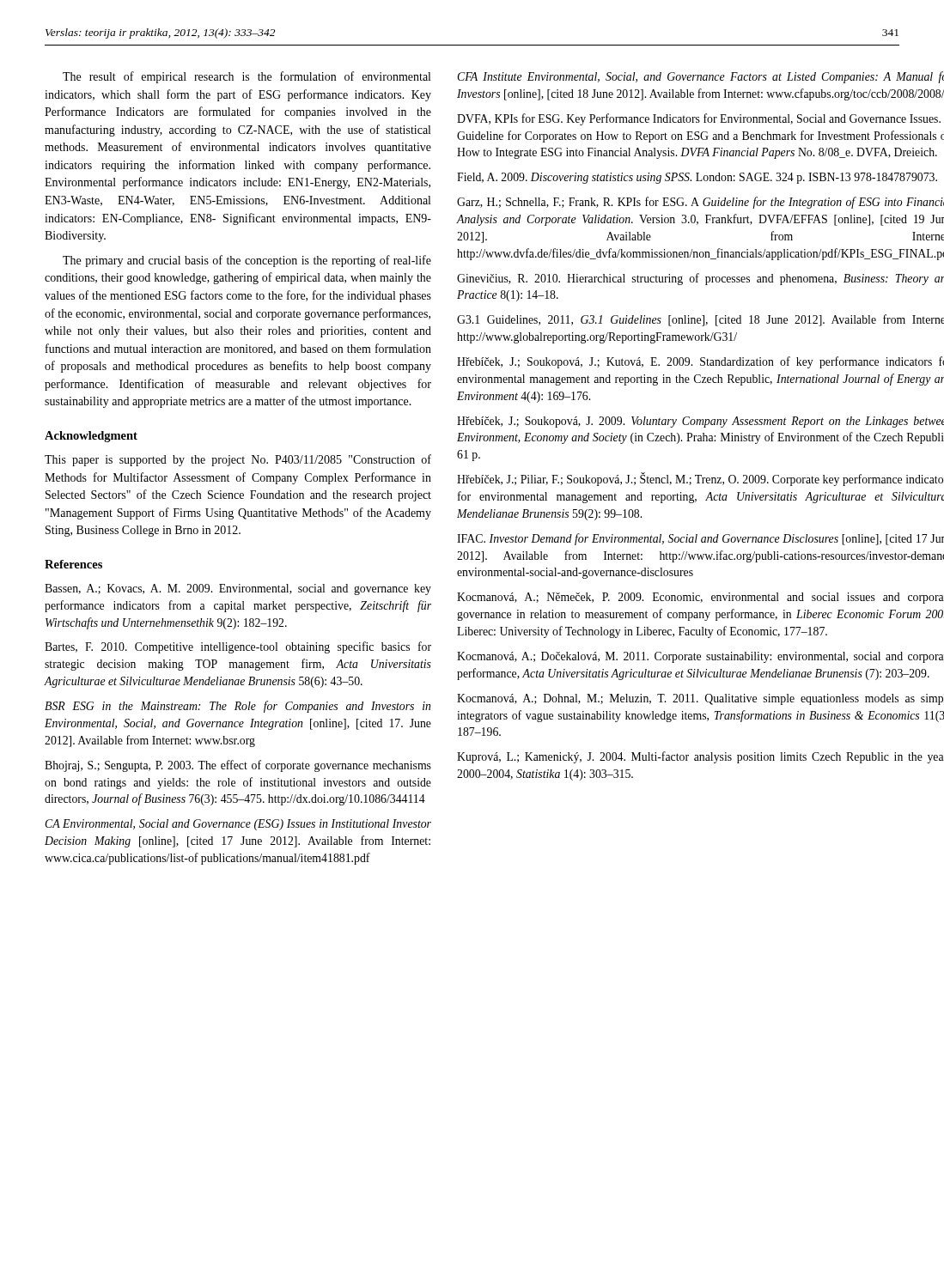Click the passage that begins "Kocmanová, A.; Němeček, P. 2009. Economic, environmental and"
The image size is (944, 1288).
click(x=700, y=615)
